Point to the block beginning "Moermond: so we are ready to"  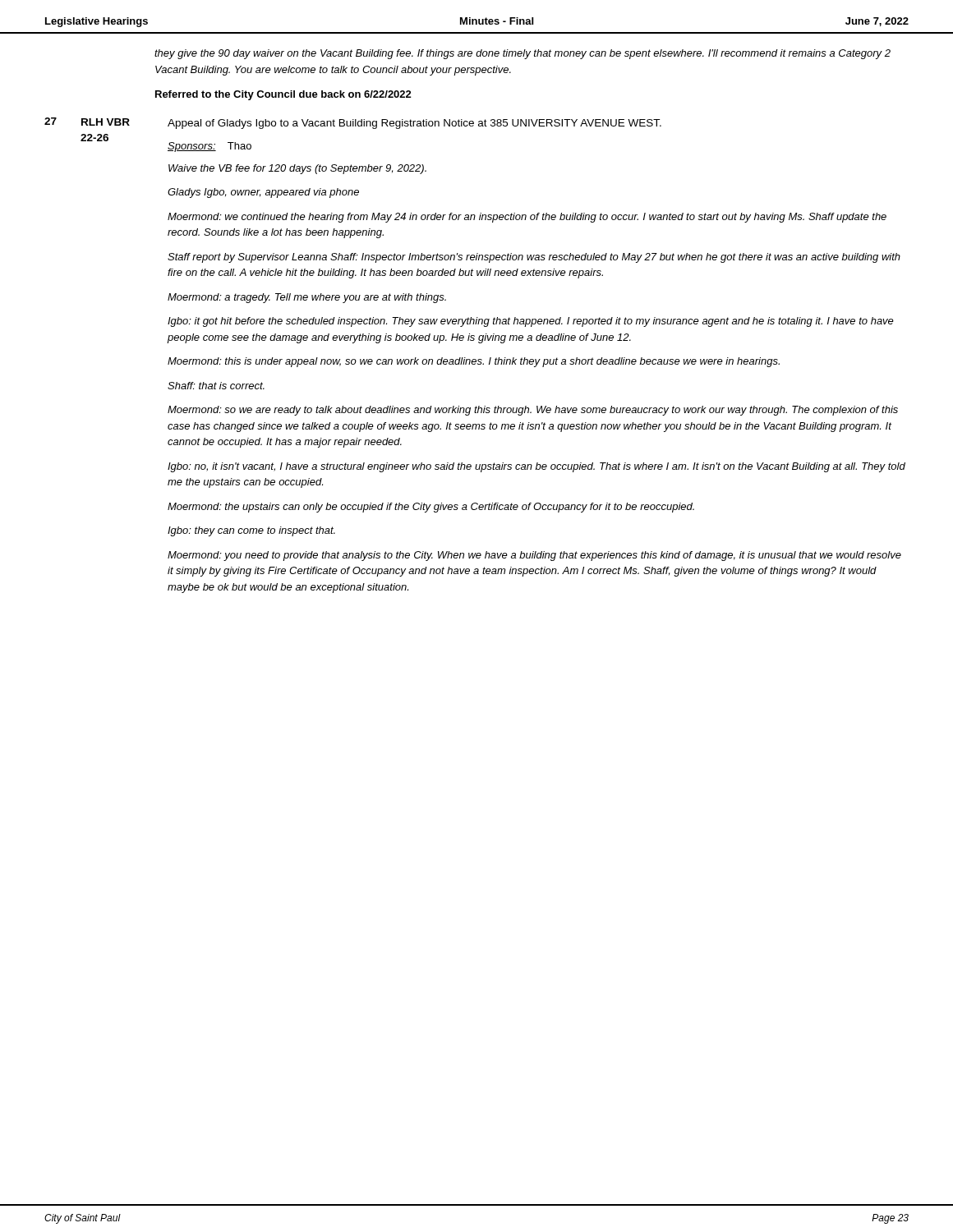tap(533, 426)
